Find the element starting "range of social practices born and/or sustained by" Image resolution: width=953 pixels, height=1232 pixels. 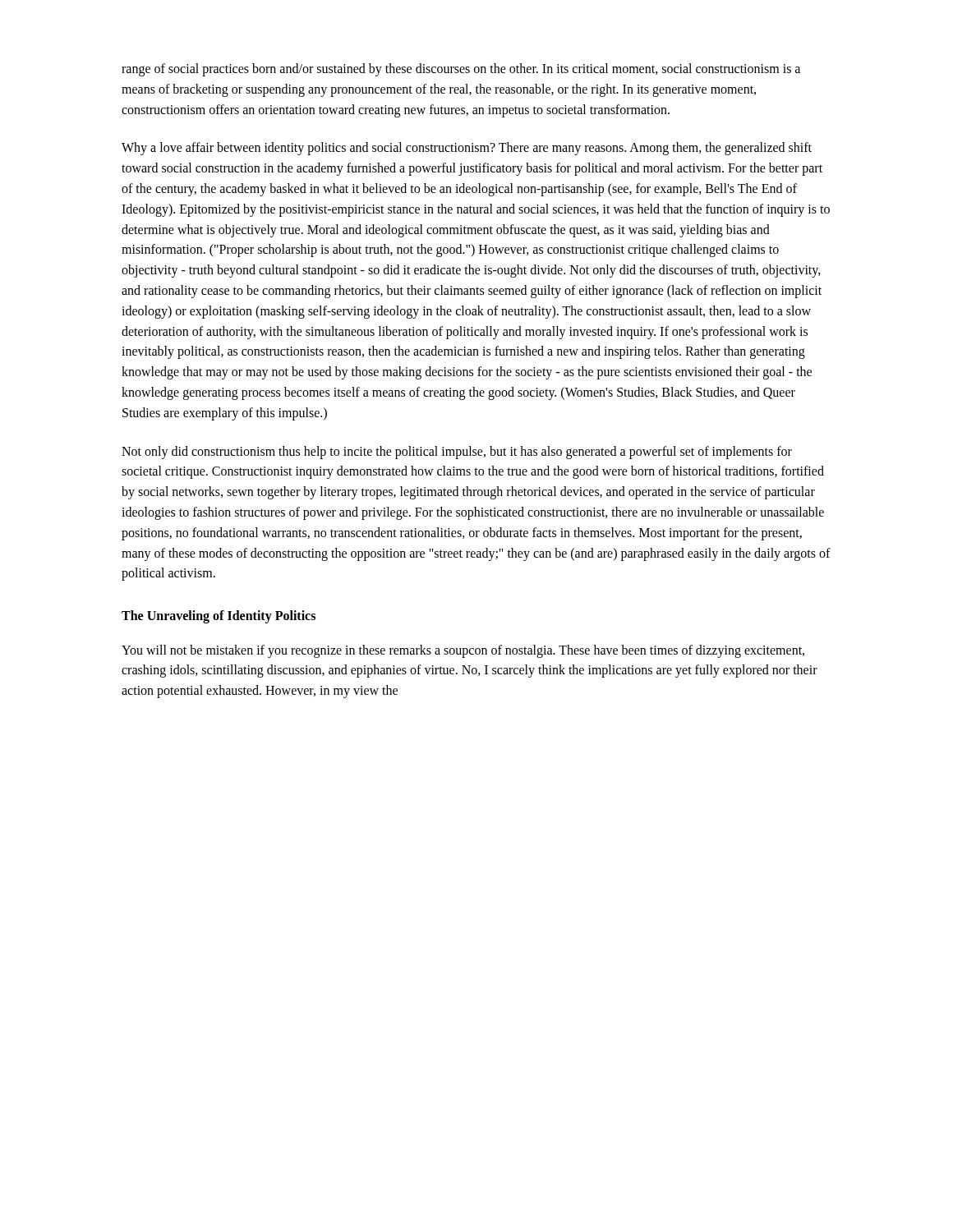[x=461, y=89]
